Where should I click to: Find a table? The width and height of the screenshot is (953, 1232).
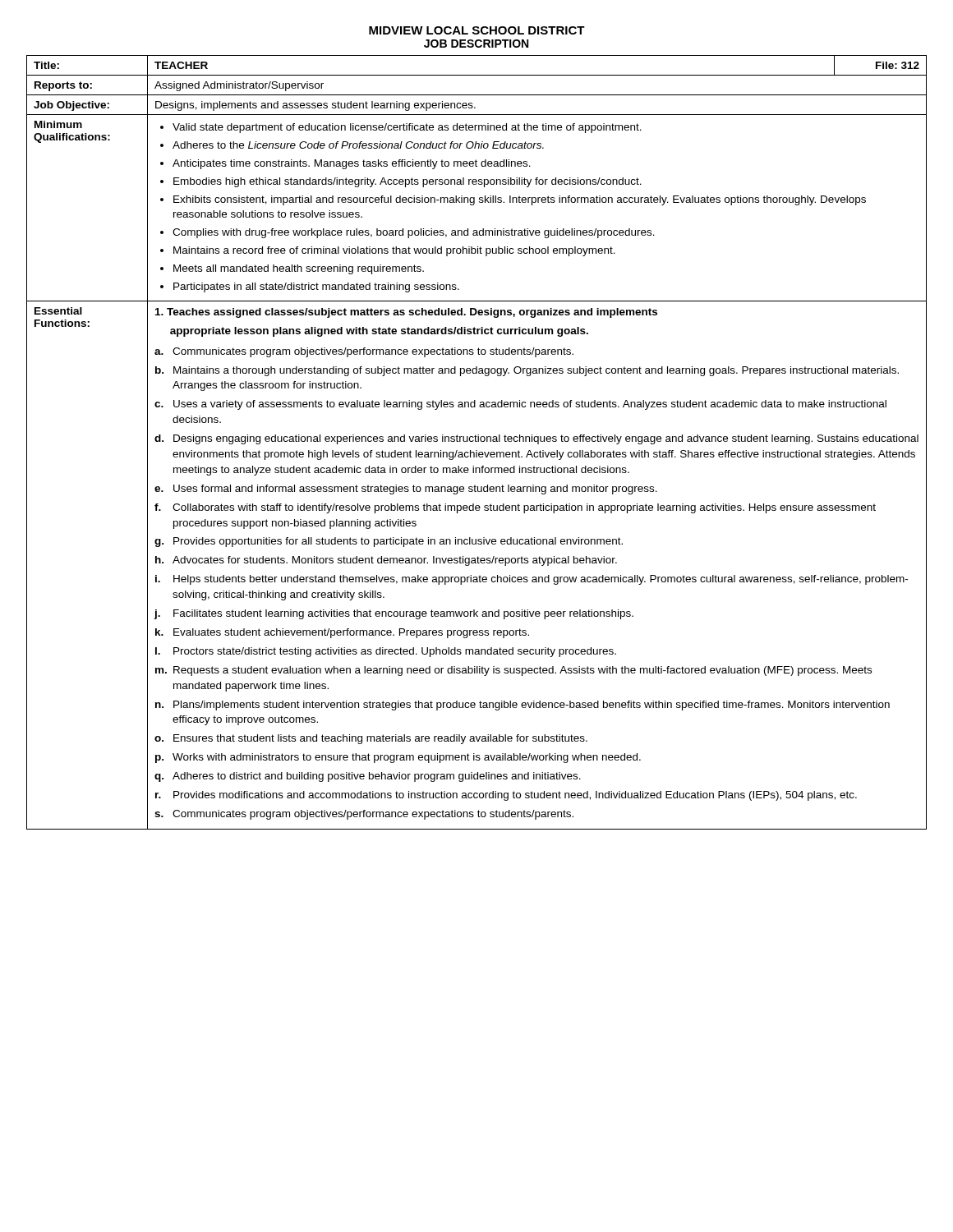pos(476,442)
